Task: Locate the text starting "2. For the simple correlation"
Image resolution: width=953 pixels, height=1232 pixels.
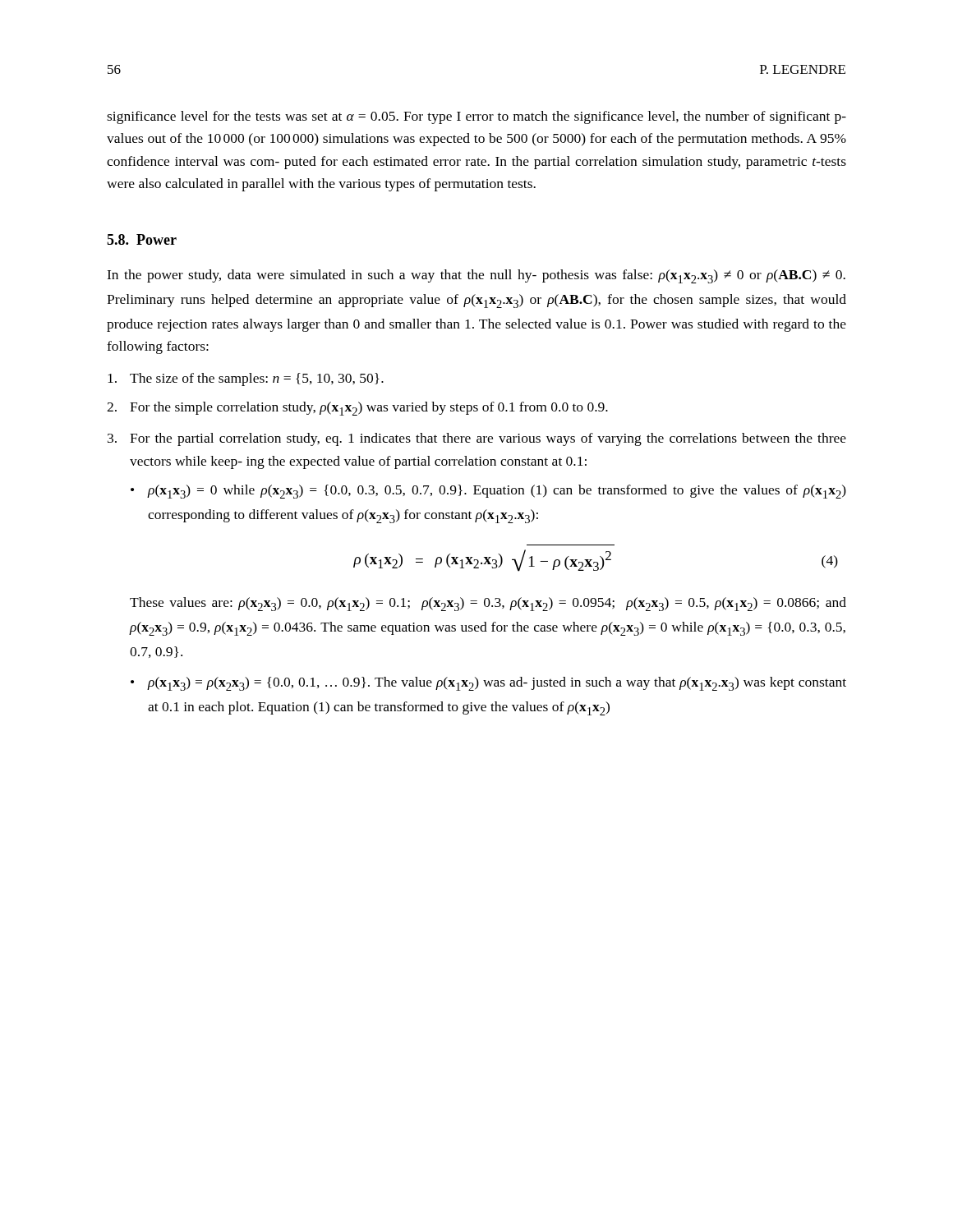Action: [476, 408]
